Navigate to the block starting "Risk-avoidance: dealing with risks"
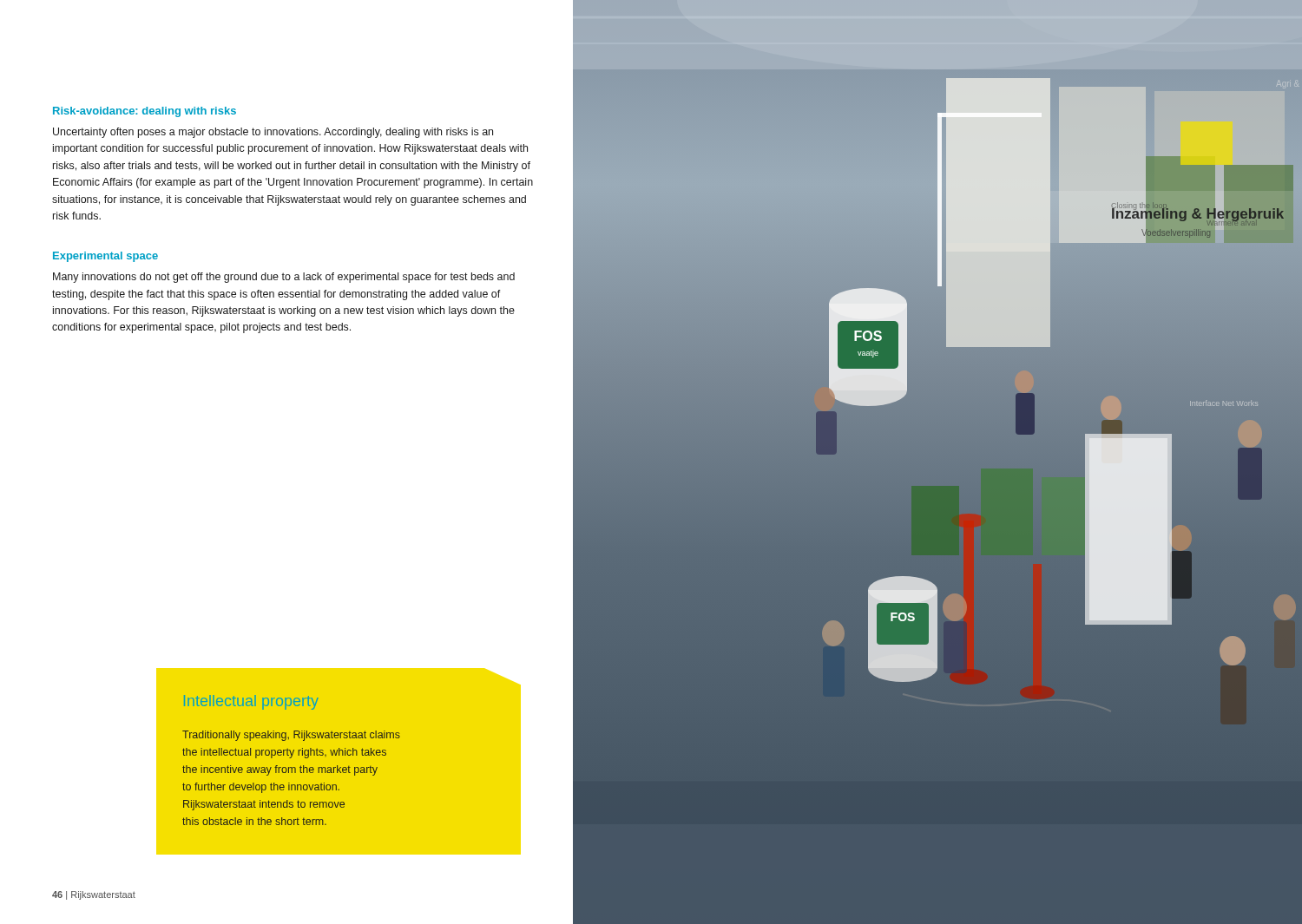Screen dimensions: 924x1302 click(x=144, y=111)
